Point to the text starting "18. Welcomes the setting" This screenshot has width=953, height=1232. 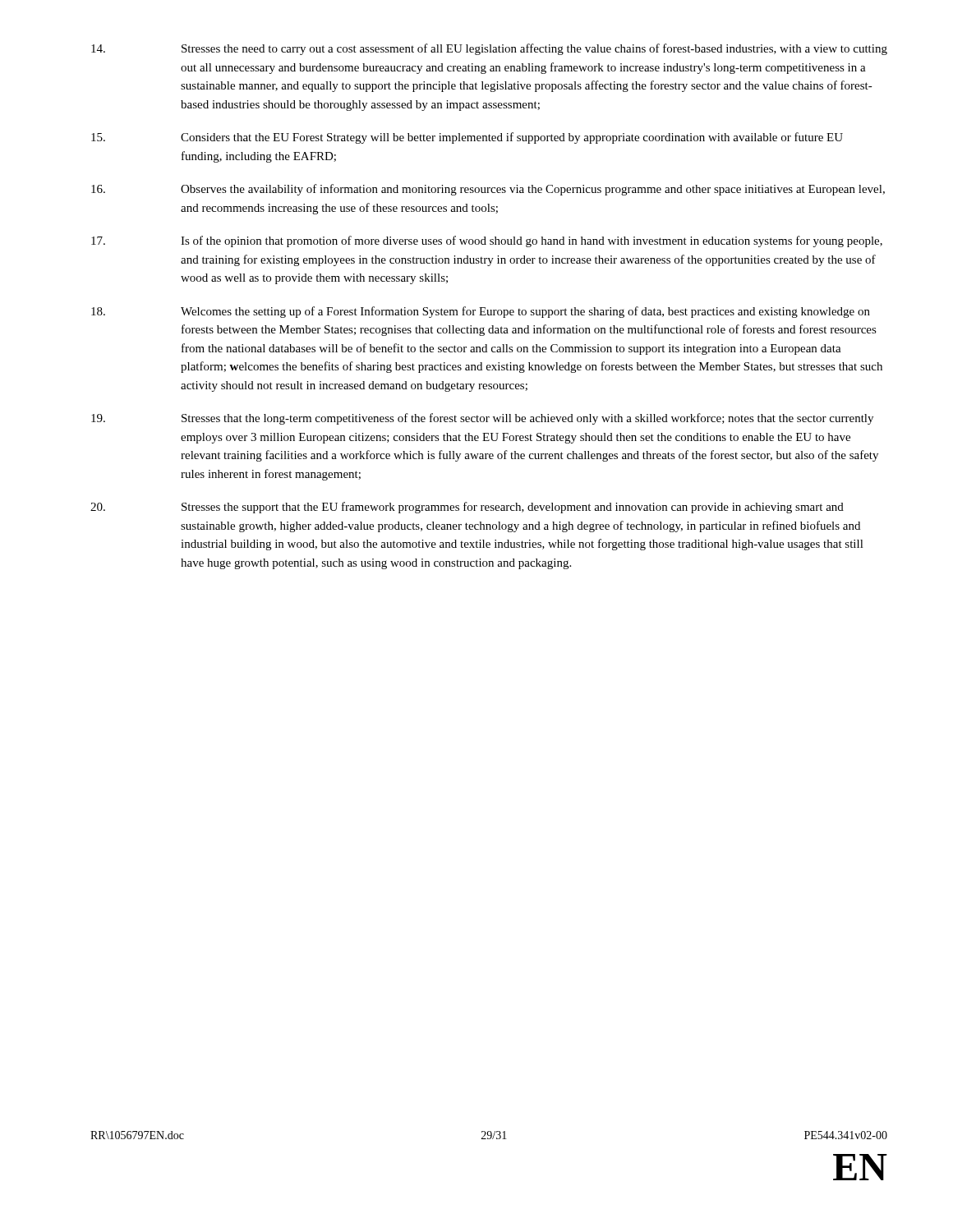click(489, 348)
